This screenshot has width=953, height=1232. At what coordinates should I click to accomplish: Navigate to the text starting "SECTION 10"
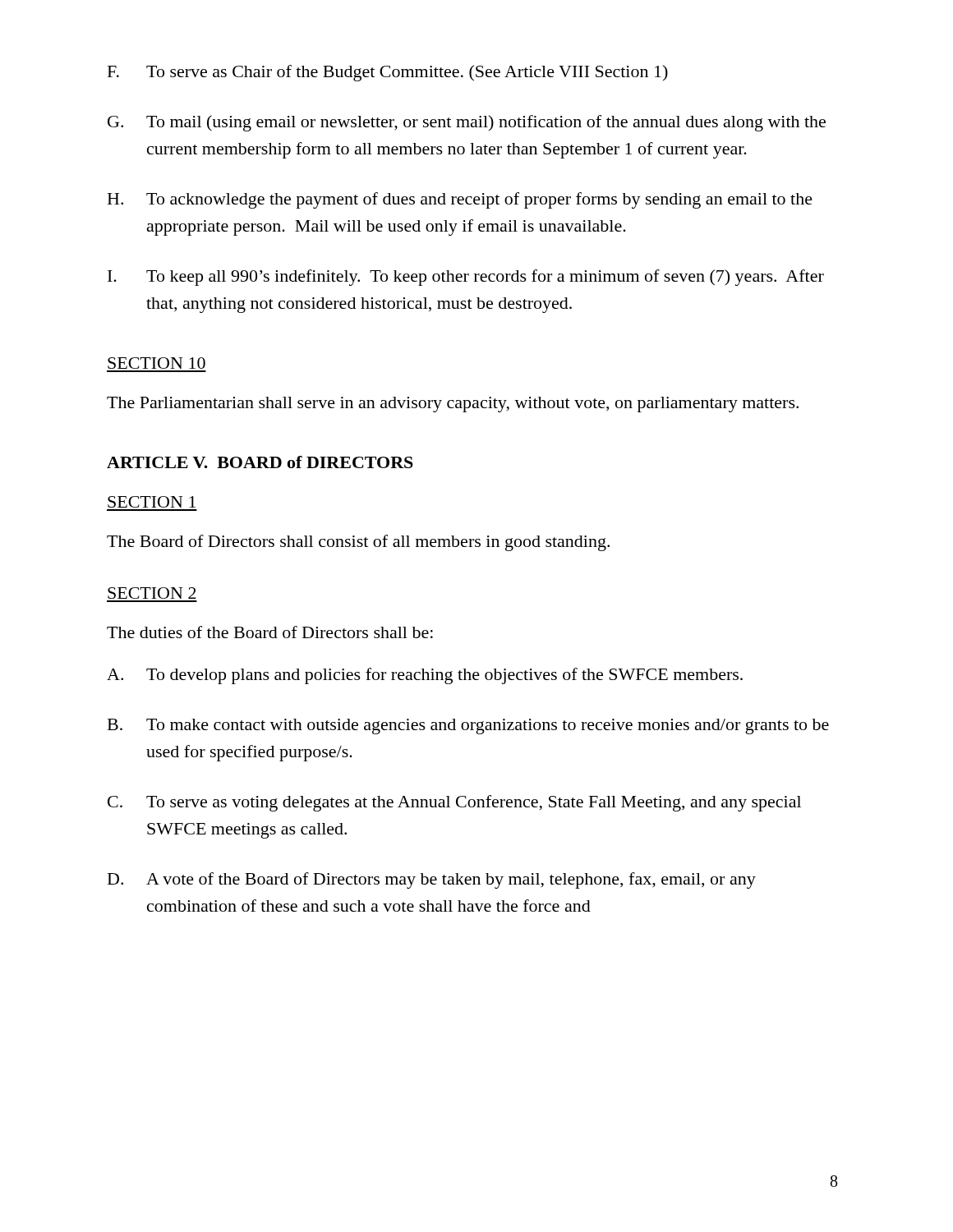point(156,363)
